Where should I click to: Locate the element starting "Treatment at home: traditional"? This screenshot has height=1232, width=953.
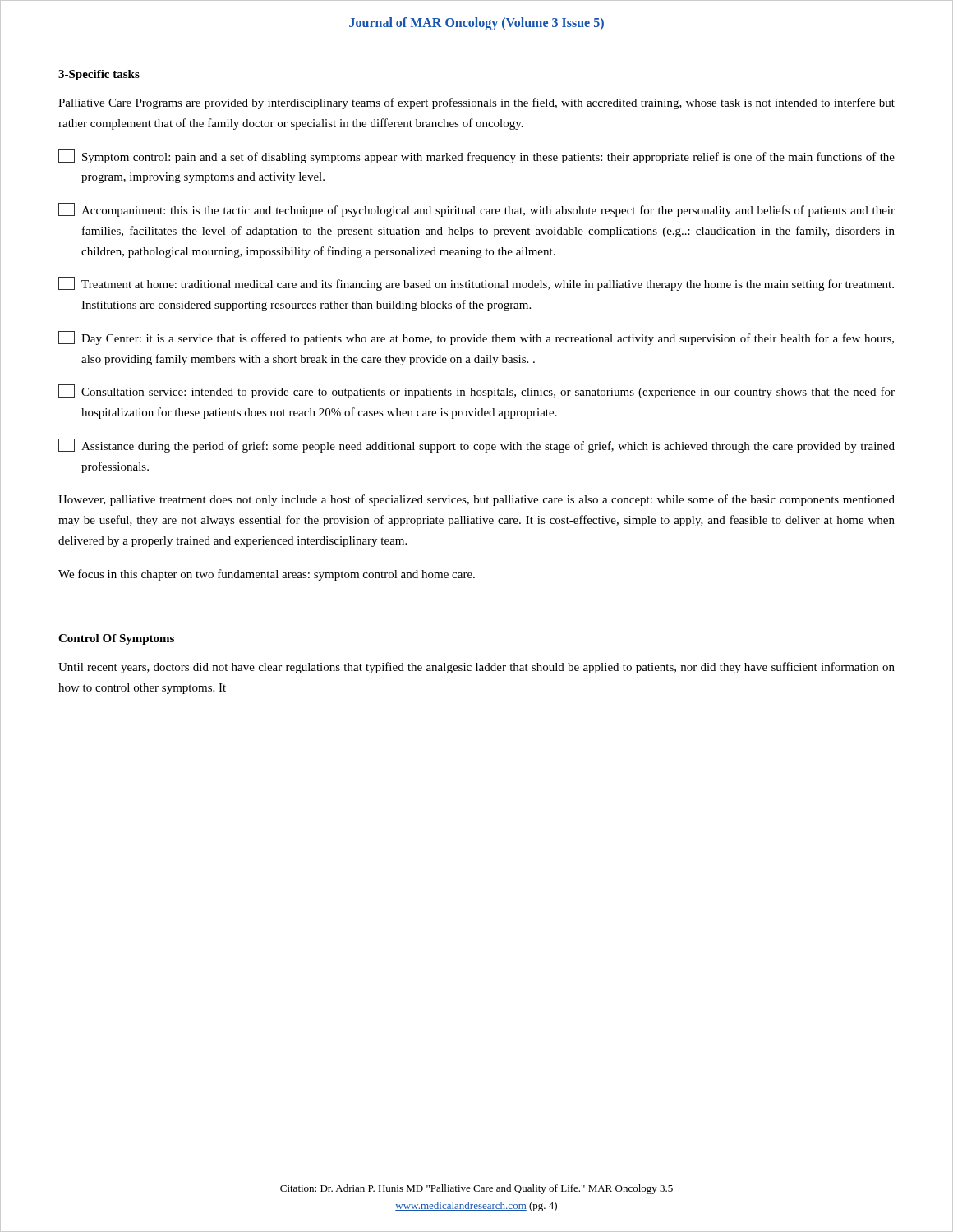tap(476, 295)
